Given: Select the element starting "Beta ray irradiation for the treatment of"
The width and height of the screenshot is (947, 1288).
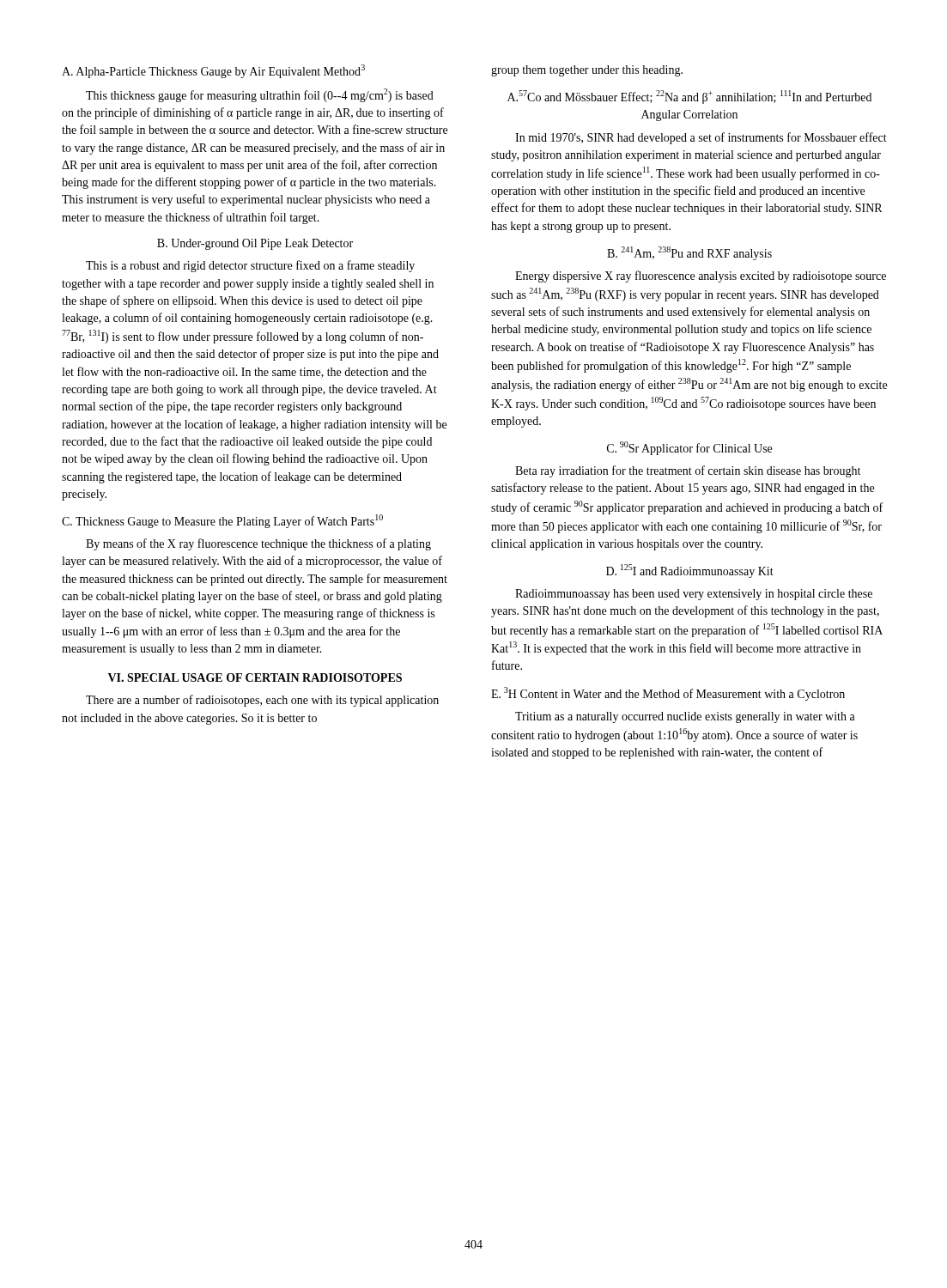Looking at the screenshot, I should pyautogui.click(x=689, y=508).
